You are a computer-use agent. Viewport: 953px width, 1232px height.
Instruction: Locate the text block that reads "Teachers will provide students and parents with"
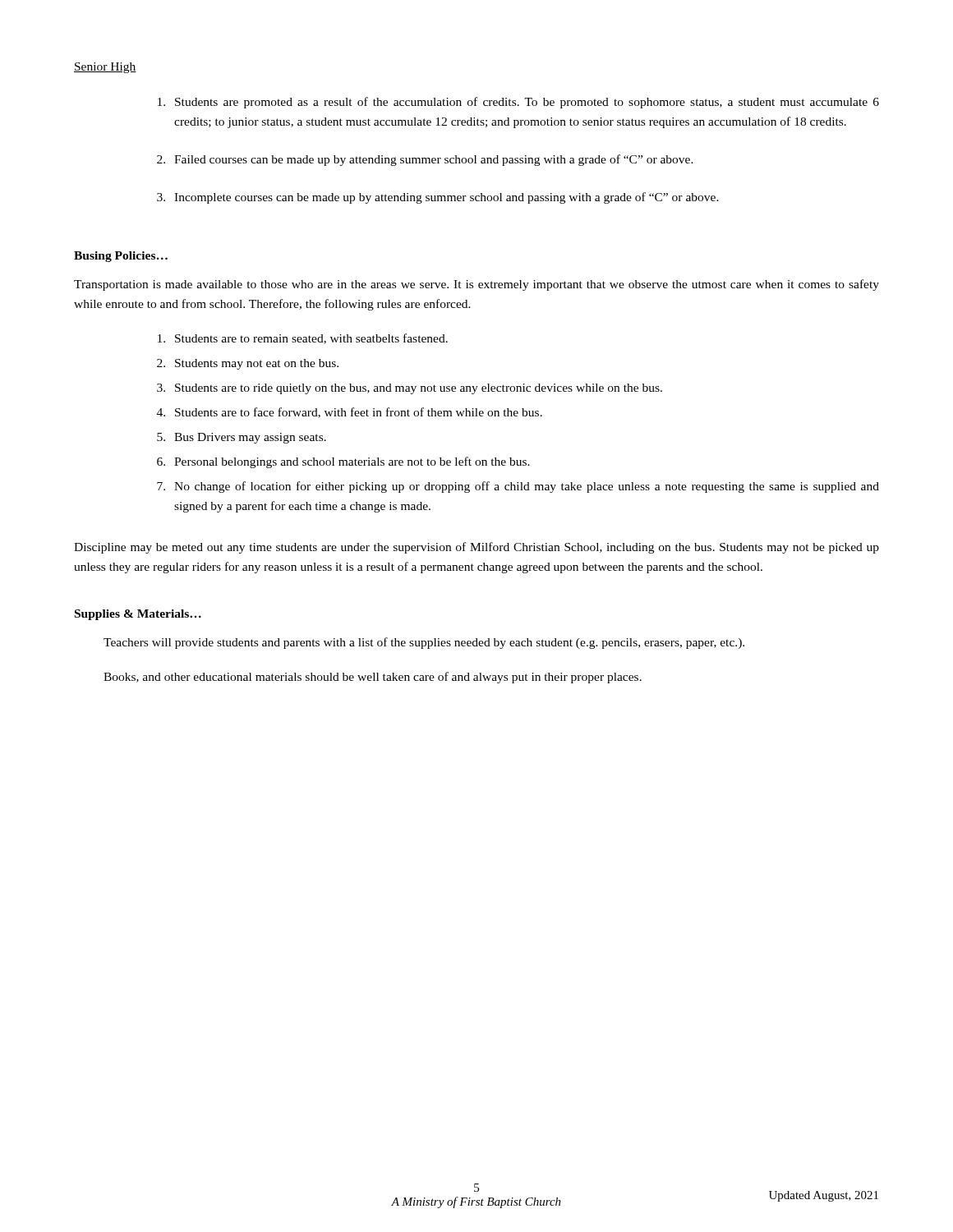click(x=476, y=642)
